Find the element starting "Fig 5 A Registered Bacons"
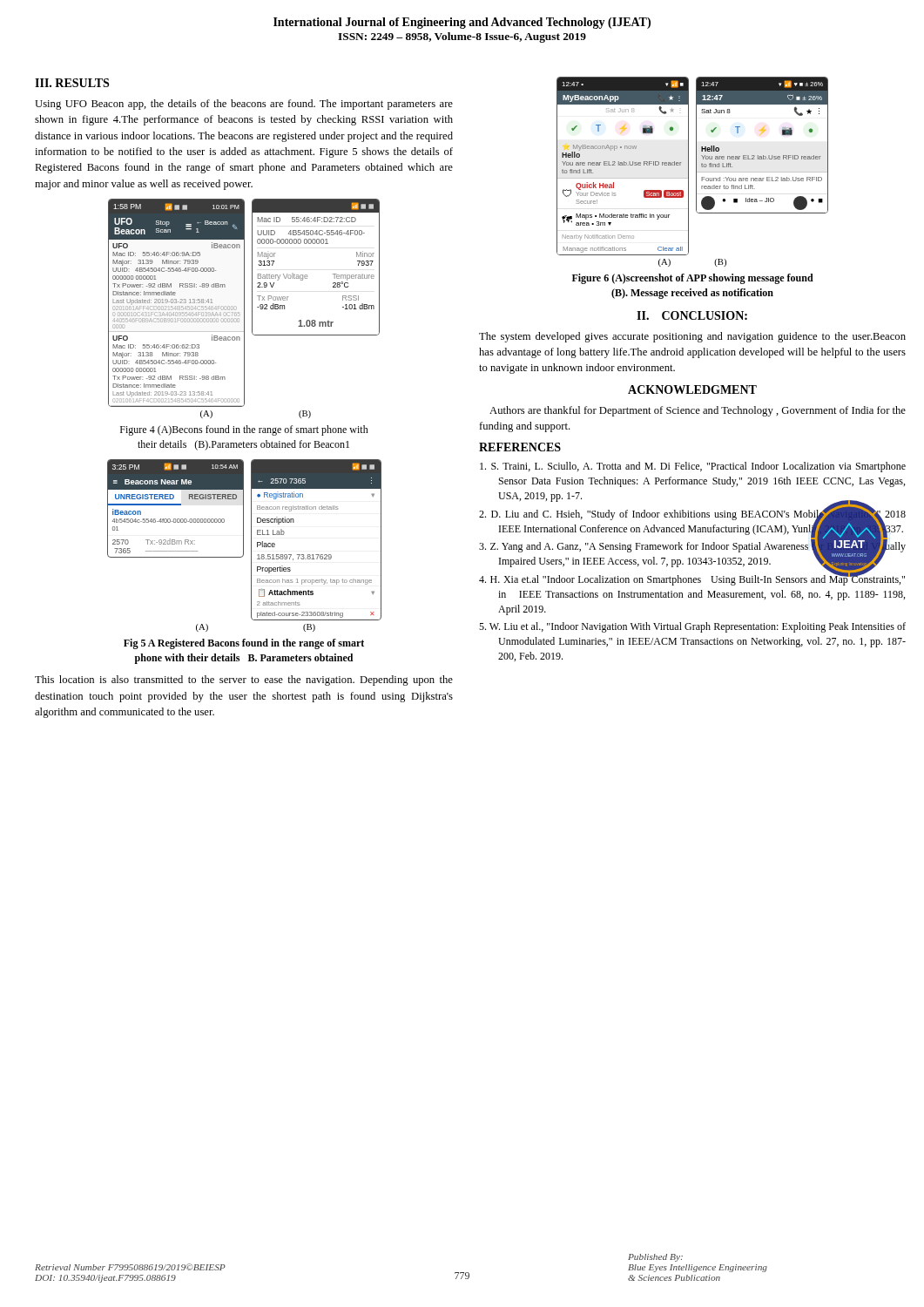This screenshot has height=1307, width=924. click(x=244, y=650)
